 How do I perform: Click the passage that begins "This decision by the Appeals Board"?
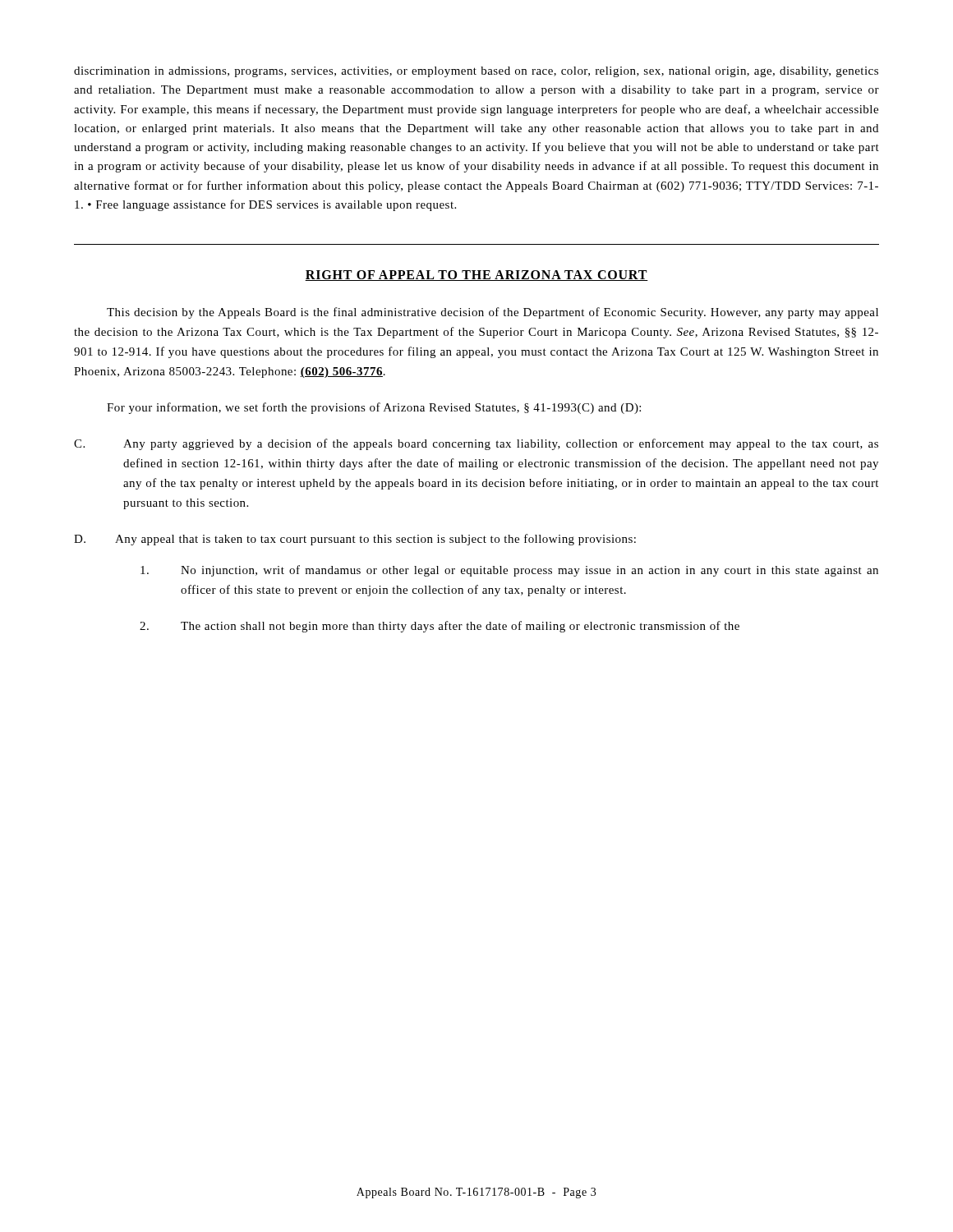coord(476,342)
